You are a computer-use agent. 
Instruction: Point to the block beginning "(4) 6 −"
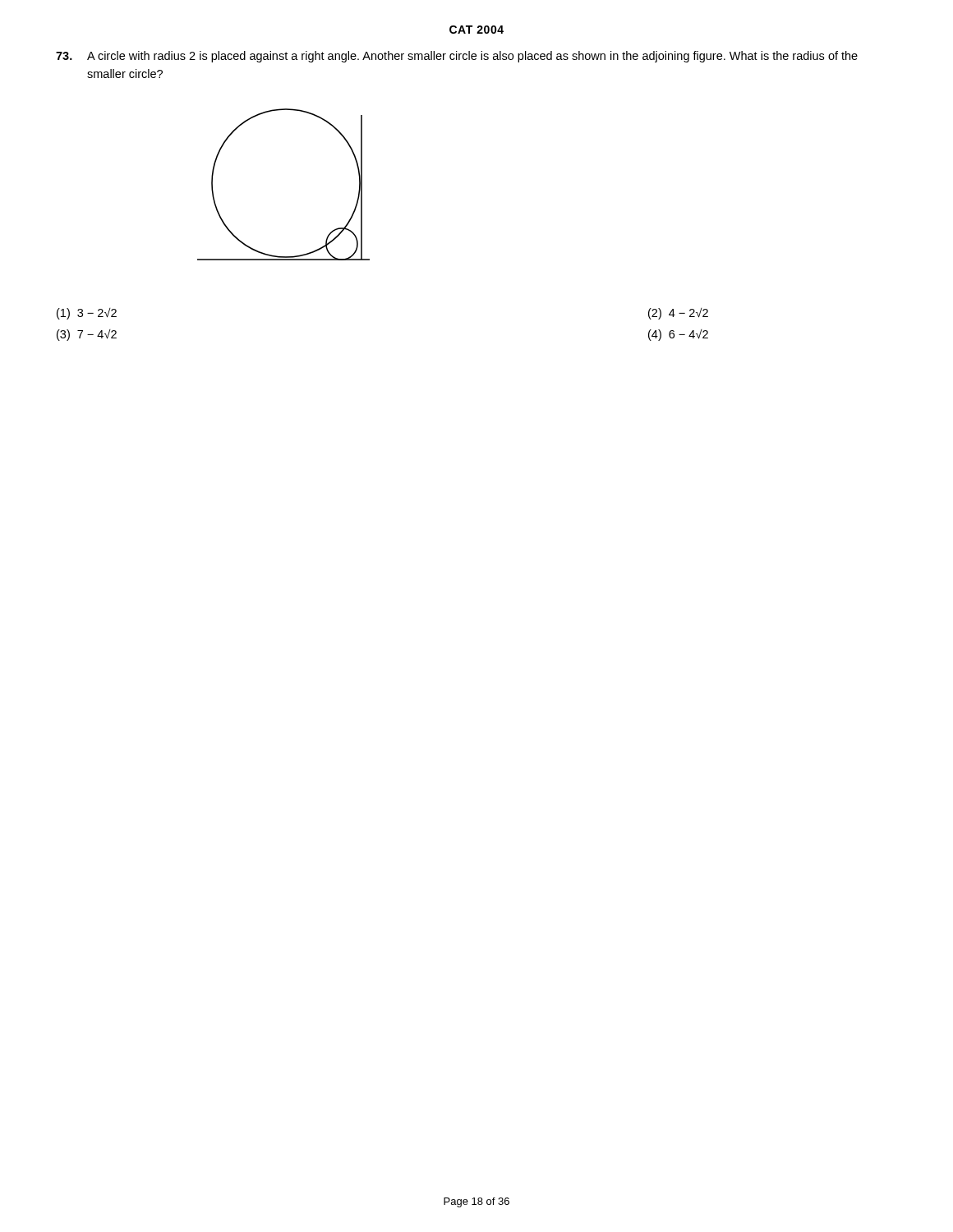[x=678, y=334]
